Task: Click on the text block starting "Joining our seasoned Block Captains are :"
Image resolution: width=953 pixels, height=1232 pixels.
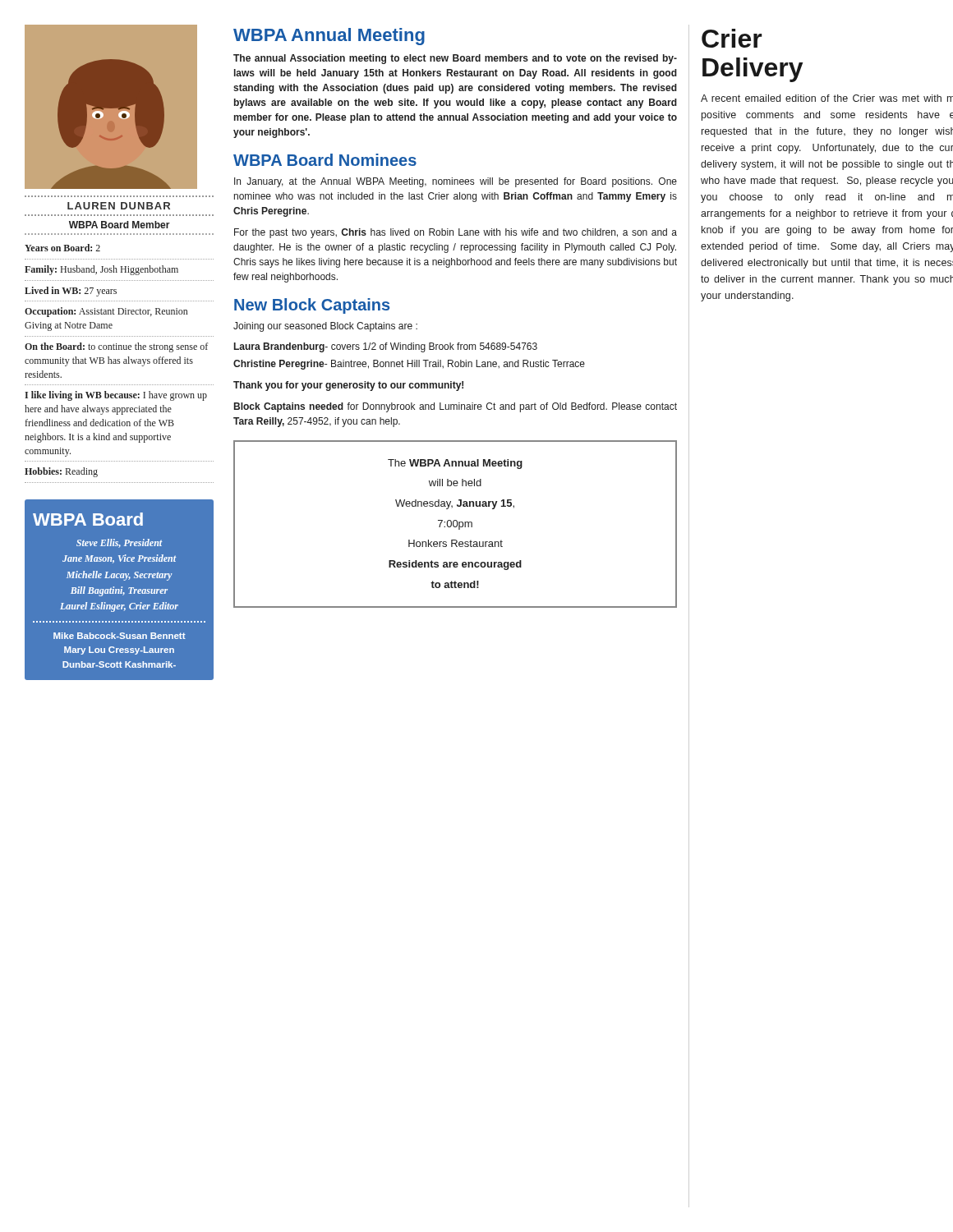Action: pos(326,326)
